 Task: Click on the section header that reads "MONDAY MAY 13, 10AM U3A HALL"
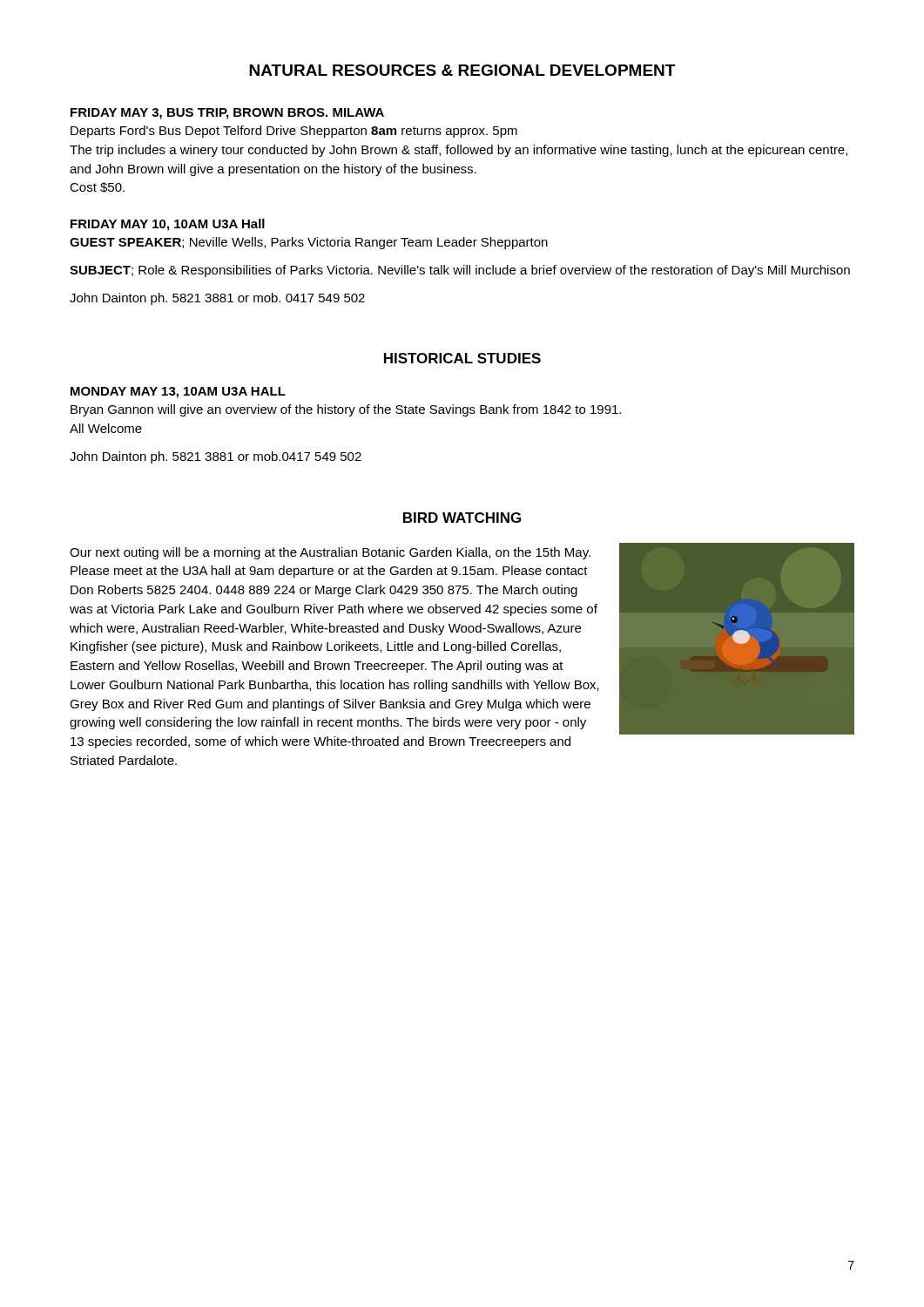tap(178, 391)
